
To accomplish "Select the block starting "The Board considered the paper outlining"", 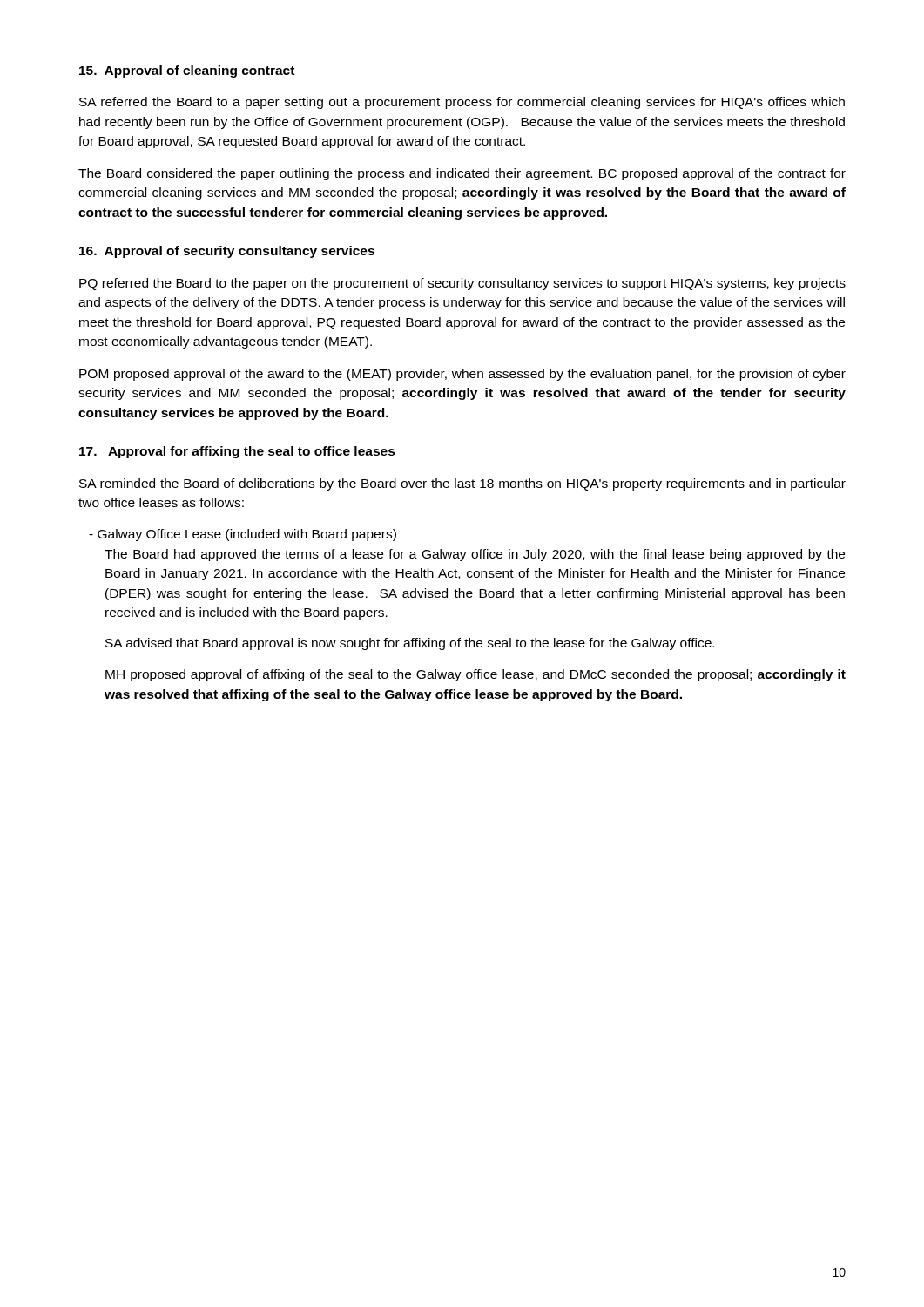I will click(x=462, y=192).
